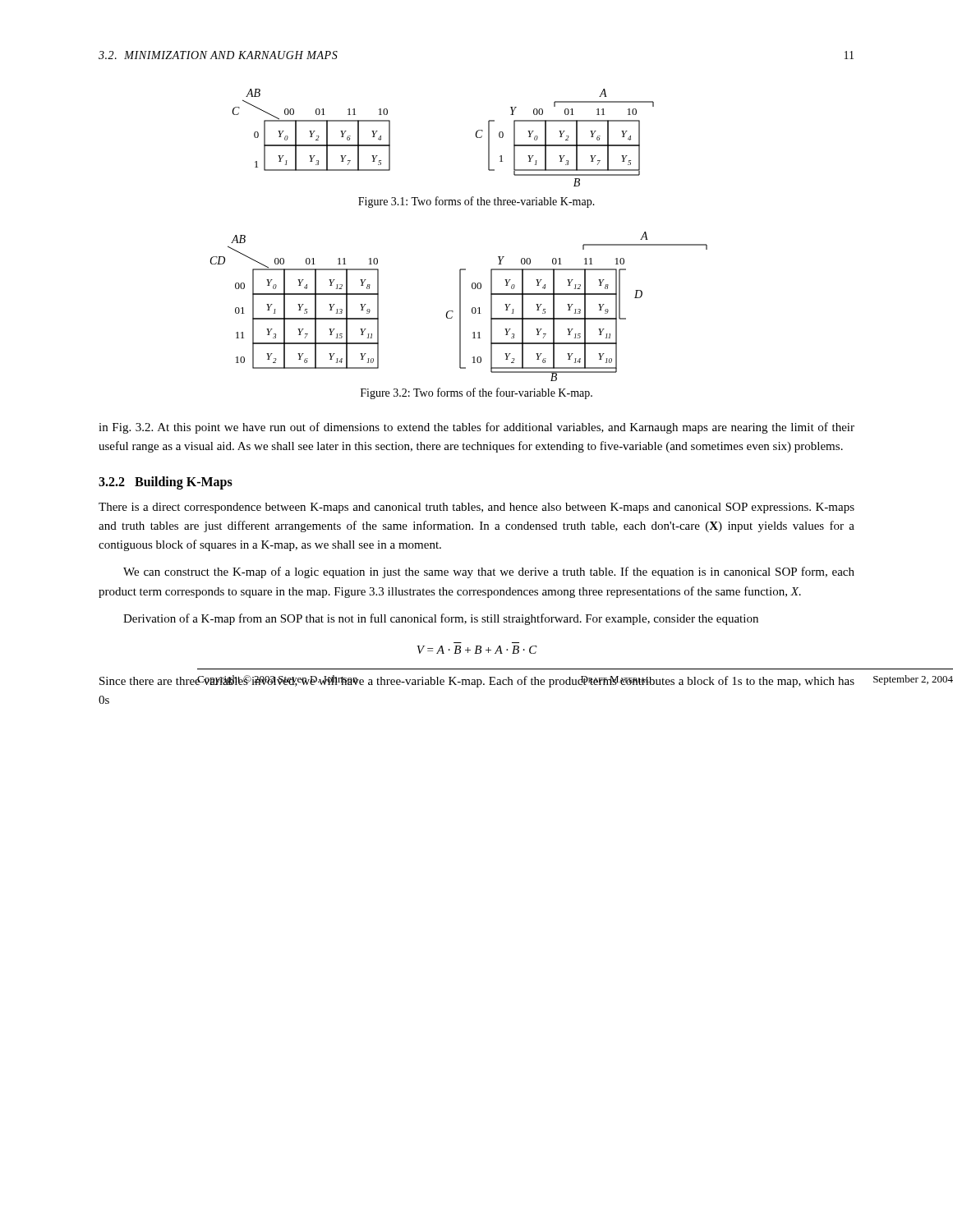Locate the block of text that opens with "Derivation of a K-map from an SOP that"
This screenshot has height=1232, width=953.
click(441, 618)
